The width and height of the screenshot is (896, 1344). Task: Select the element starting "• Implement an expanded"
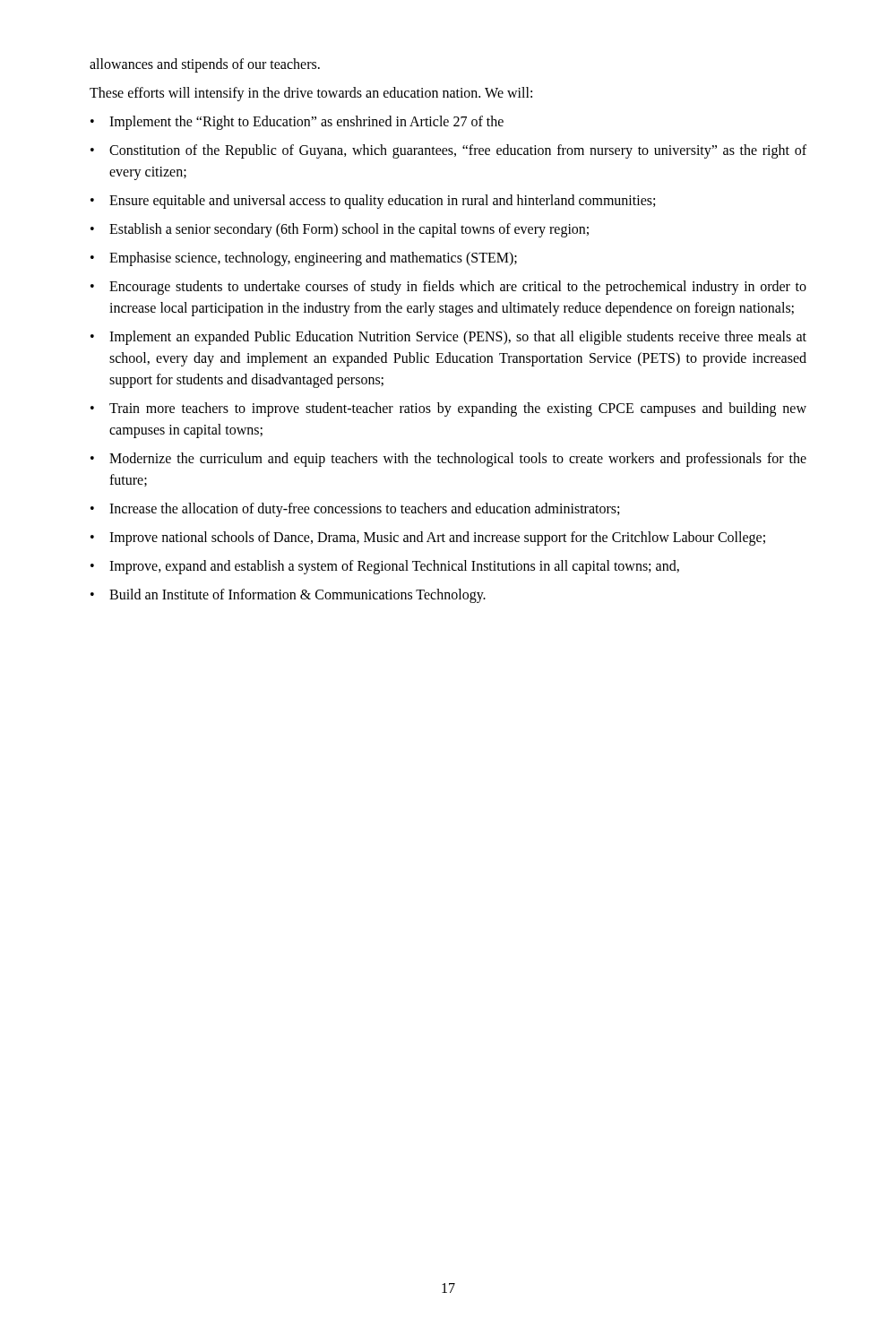point(448,358)
